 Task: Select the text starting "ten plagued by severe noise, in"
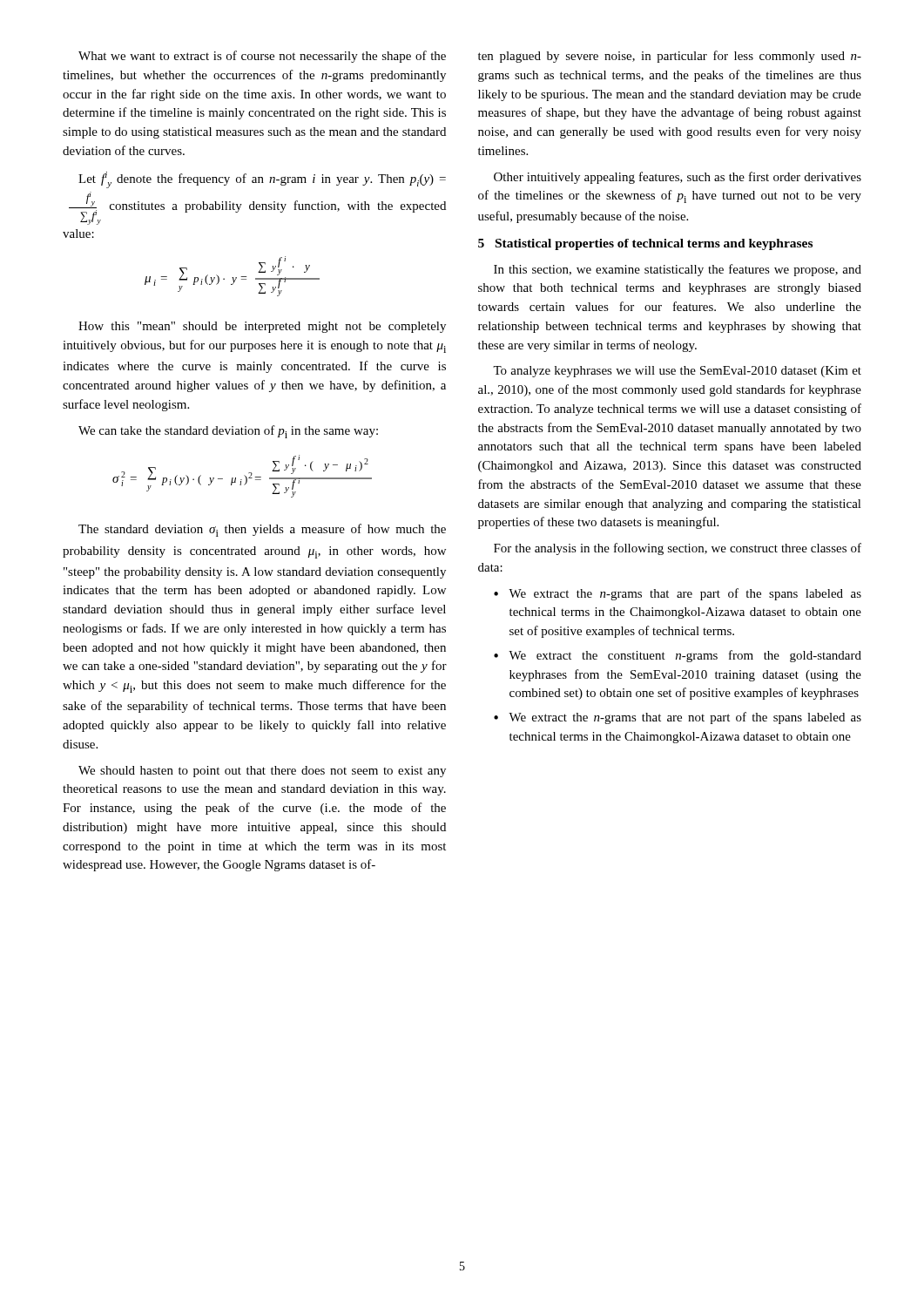point(669,104)
